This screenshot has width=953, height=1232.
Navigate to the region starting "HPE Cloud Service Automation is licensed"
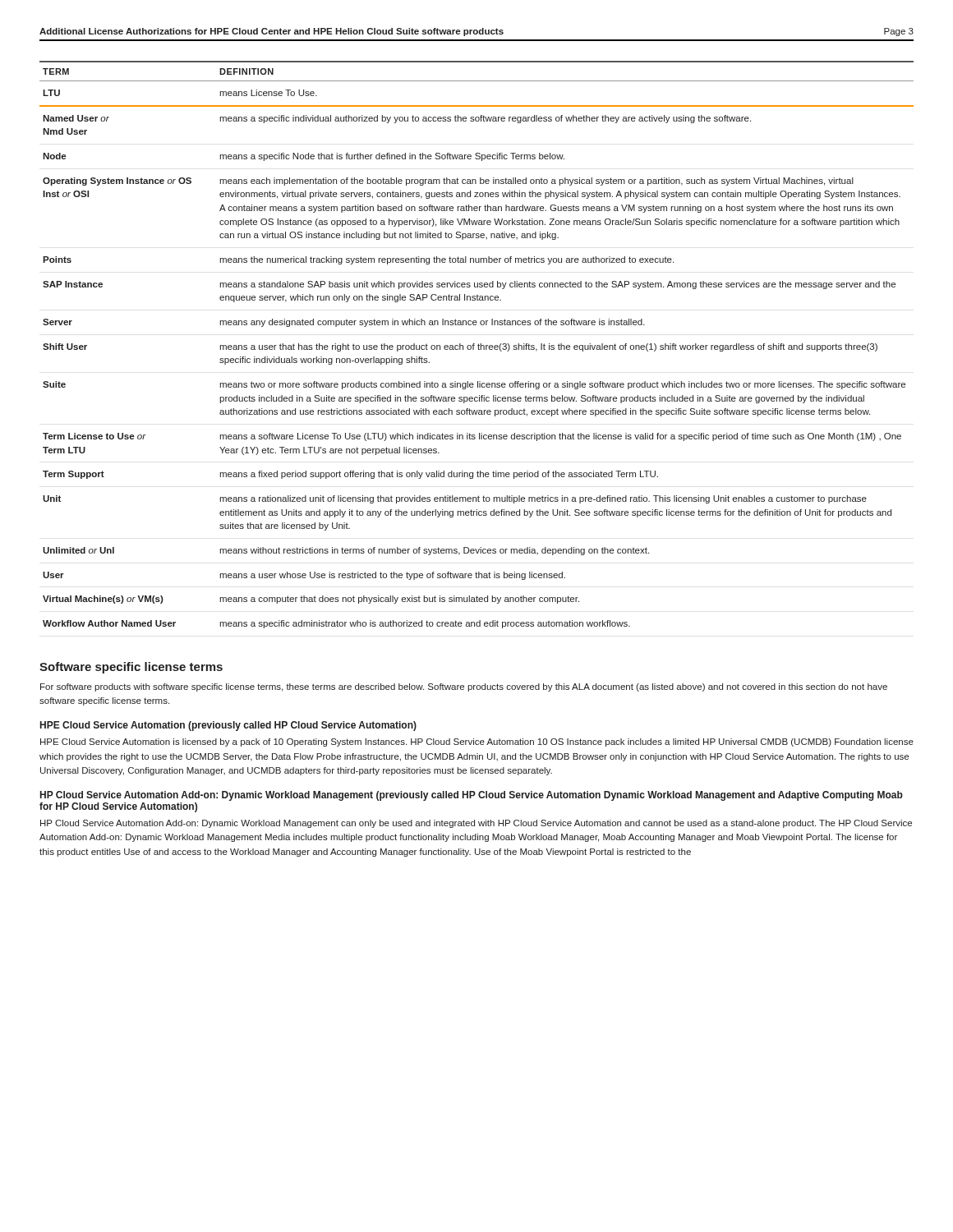[476, 756]
